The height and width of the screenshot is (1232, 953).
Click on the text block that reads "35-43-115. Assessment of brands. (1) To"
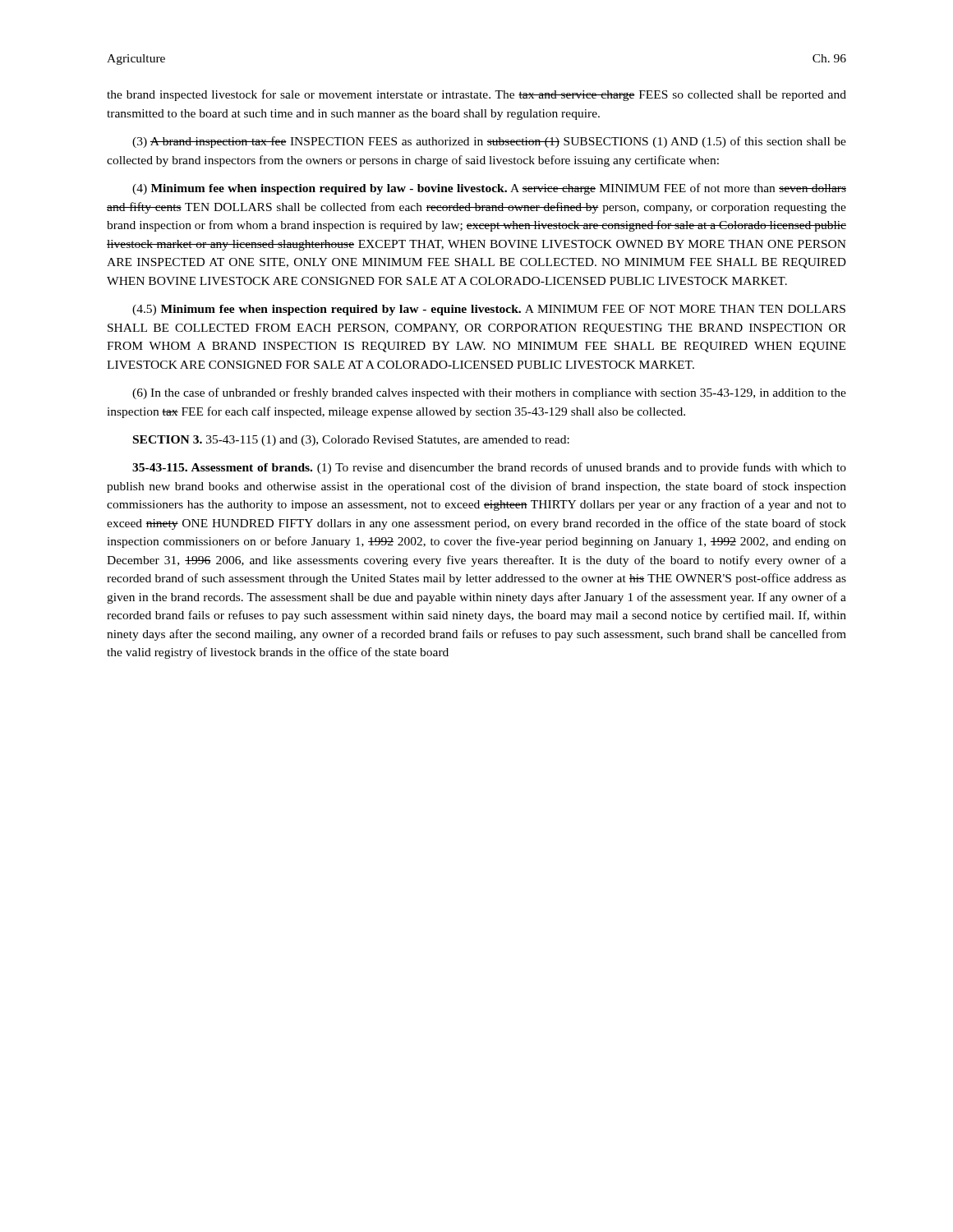pos(476,560)
